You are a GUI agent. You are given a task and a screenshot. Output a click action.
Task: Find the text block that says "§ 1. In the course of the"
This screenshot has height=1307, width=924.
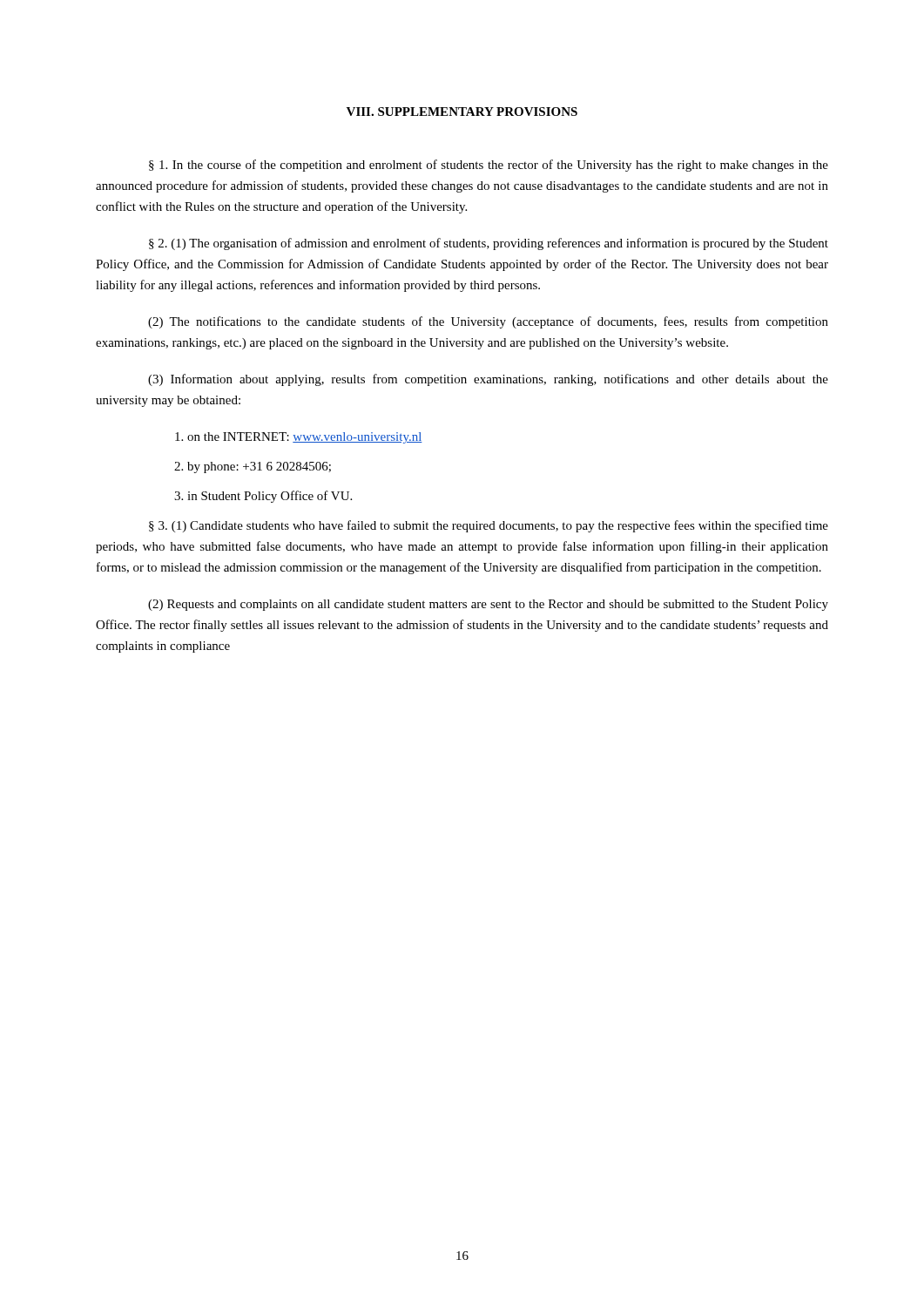[462, 186]
